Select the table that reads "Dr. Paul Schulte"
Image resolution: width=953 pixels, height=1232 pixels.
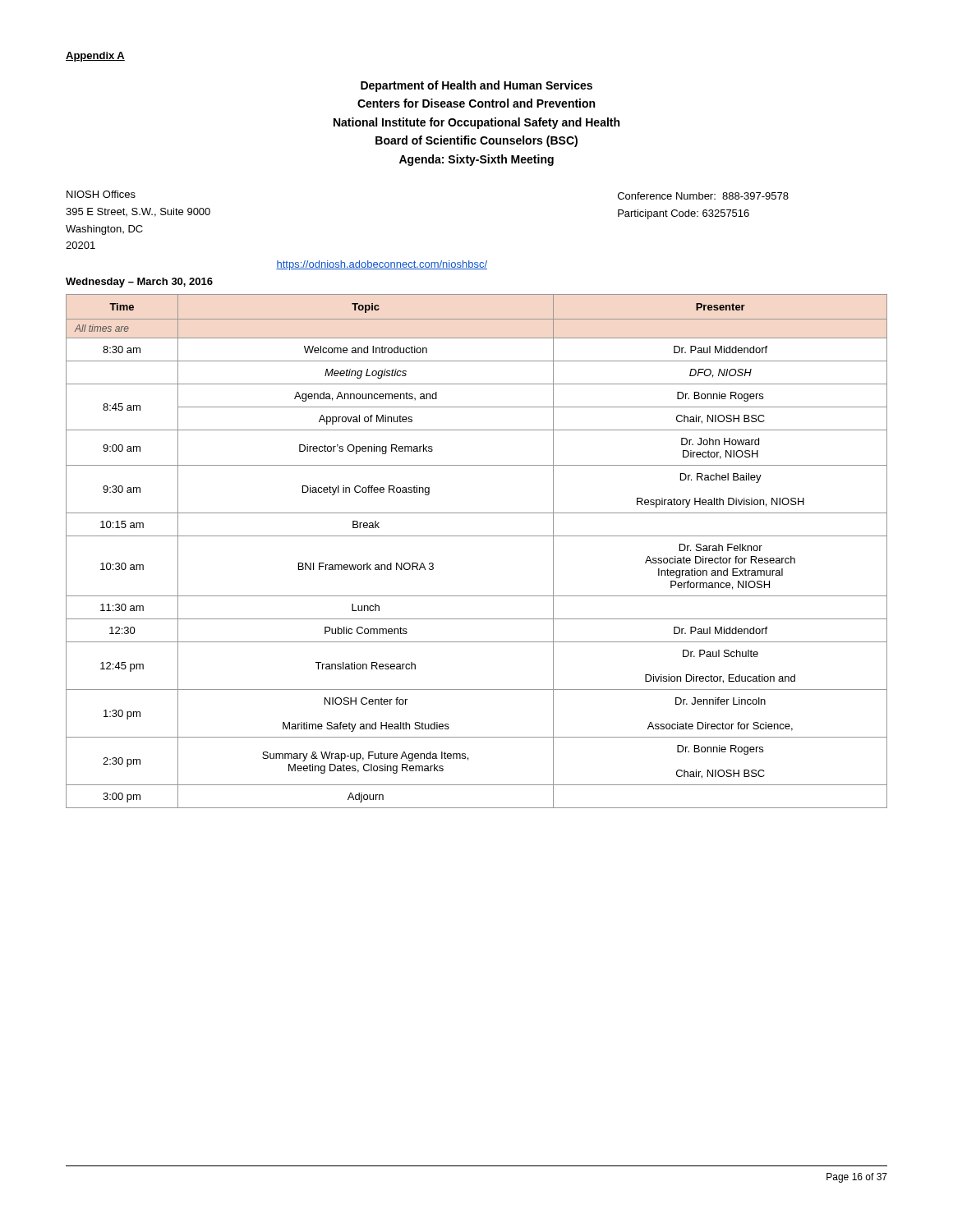476,551
